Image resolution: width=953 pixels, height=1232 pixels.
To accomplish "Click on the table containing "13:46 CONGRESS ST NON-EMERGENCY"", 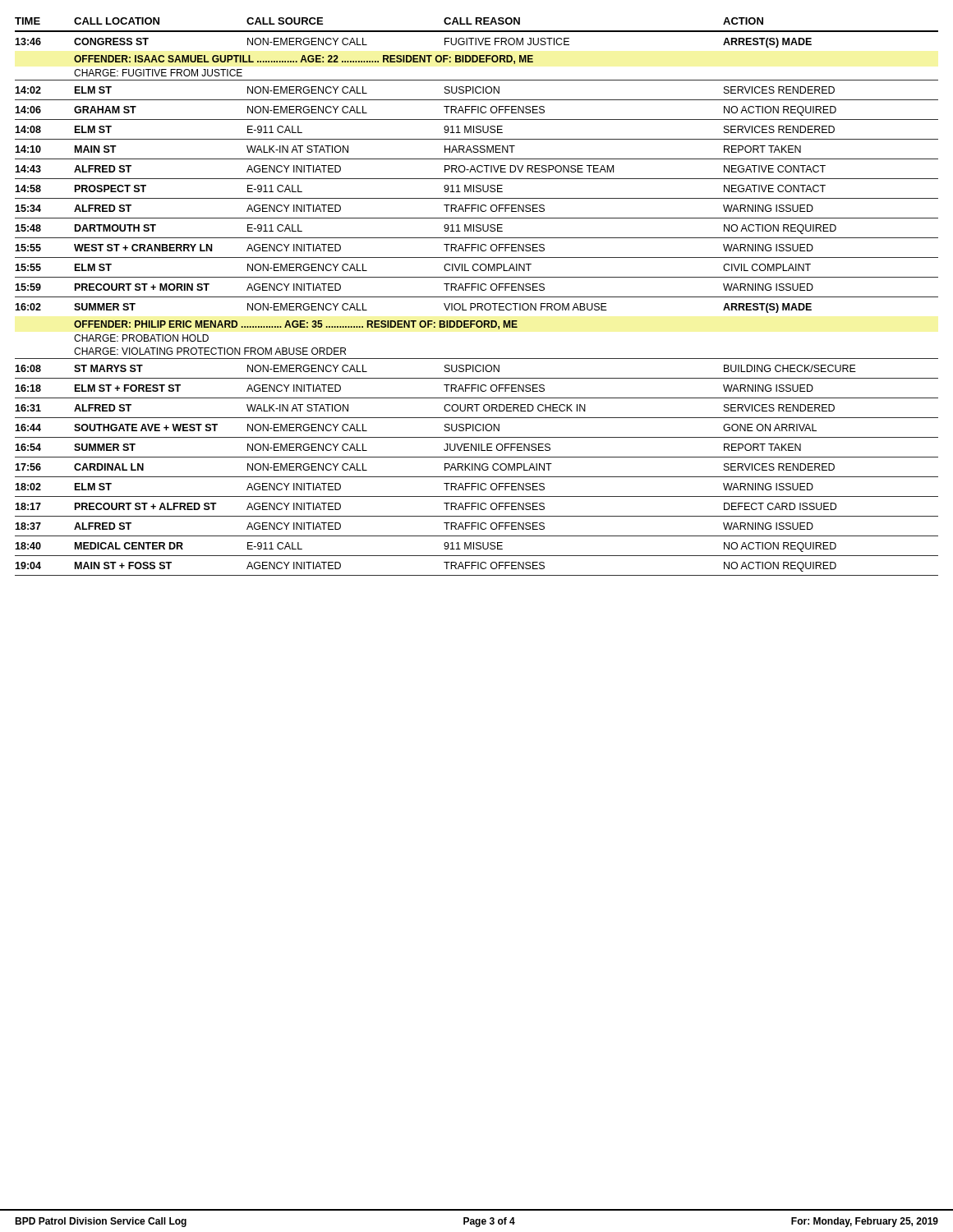I will click(x=476, y=56).
